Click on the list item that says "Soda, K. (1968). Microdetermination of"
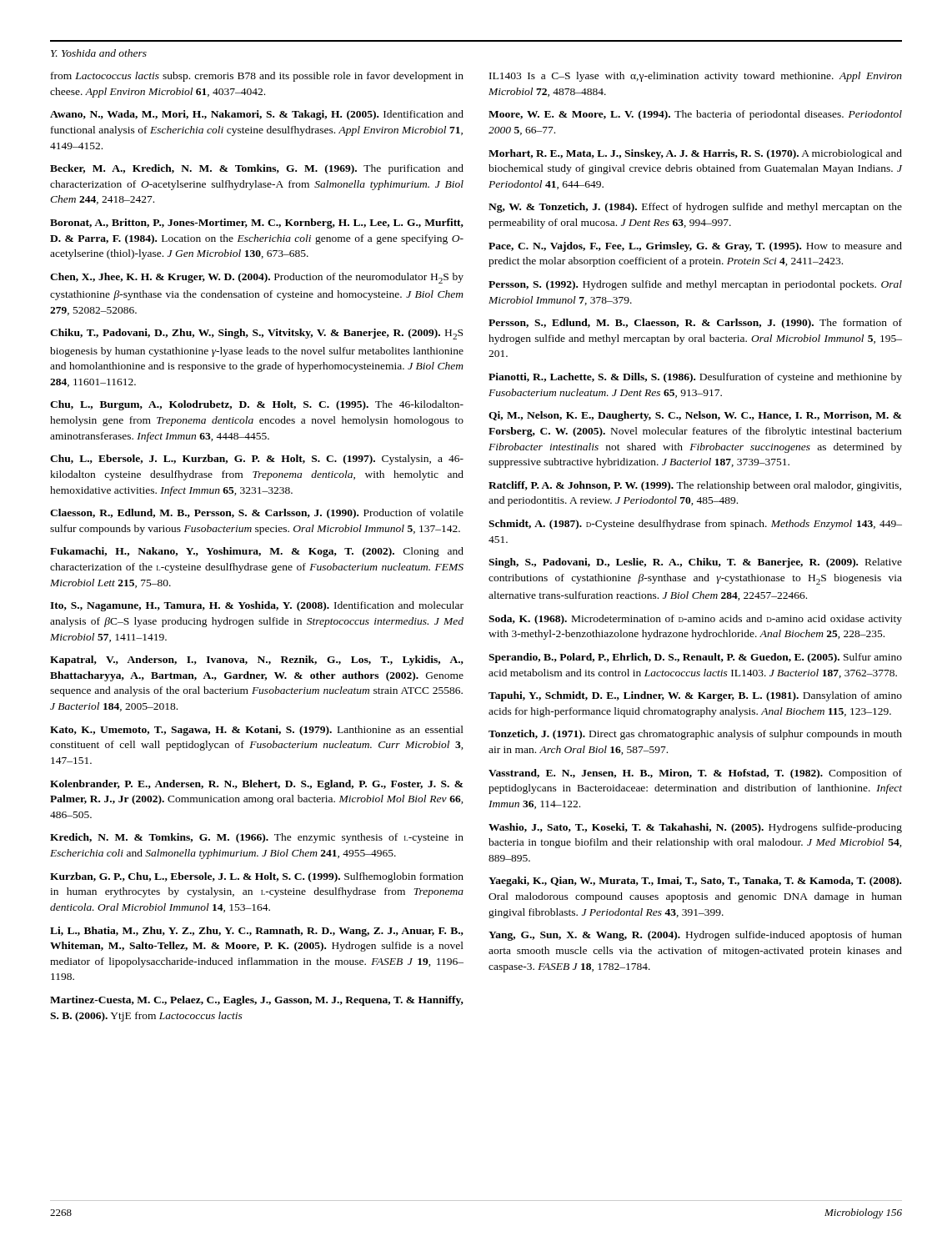Screen dimensions: 1251x952 point(695,626)
